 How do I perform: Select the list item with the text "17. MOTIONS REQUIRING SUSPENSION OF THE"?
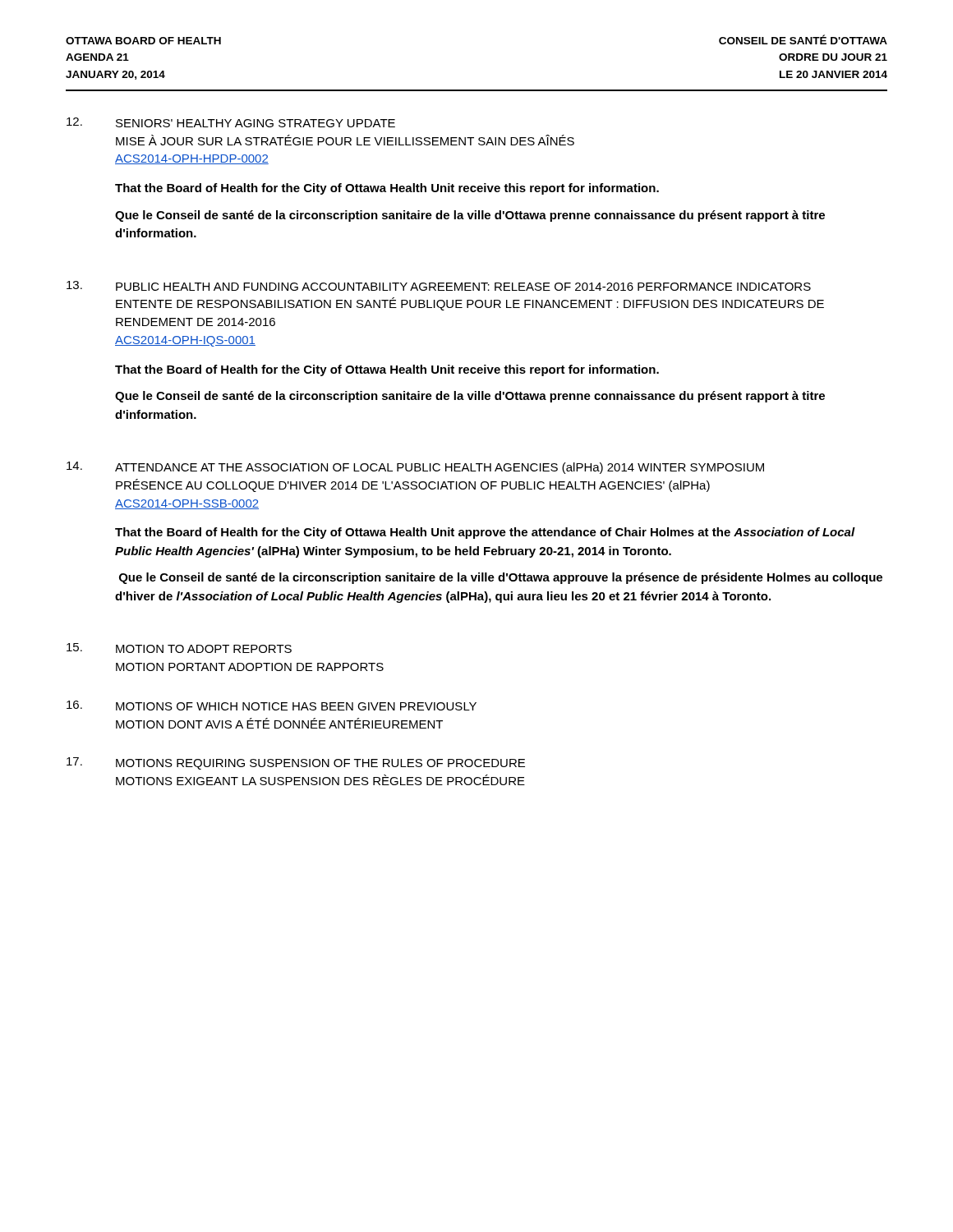click(476, 774)
